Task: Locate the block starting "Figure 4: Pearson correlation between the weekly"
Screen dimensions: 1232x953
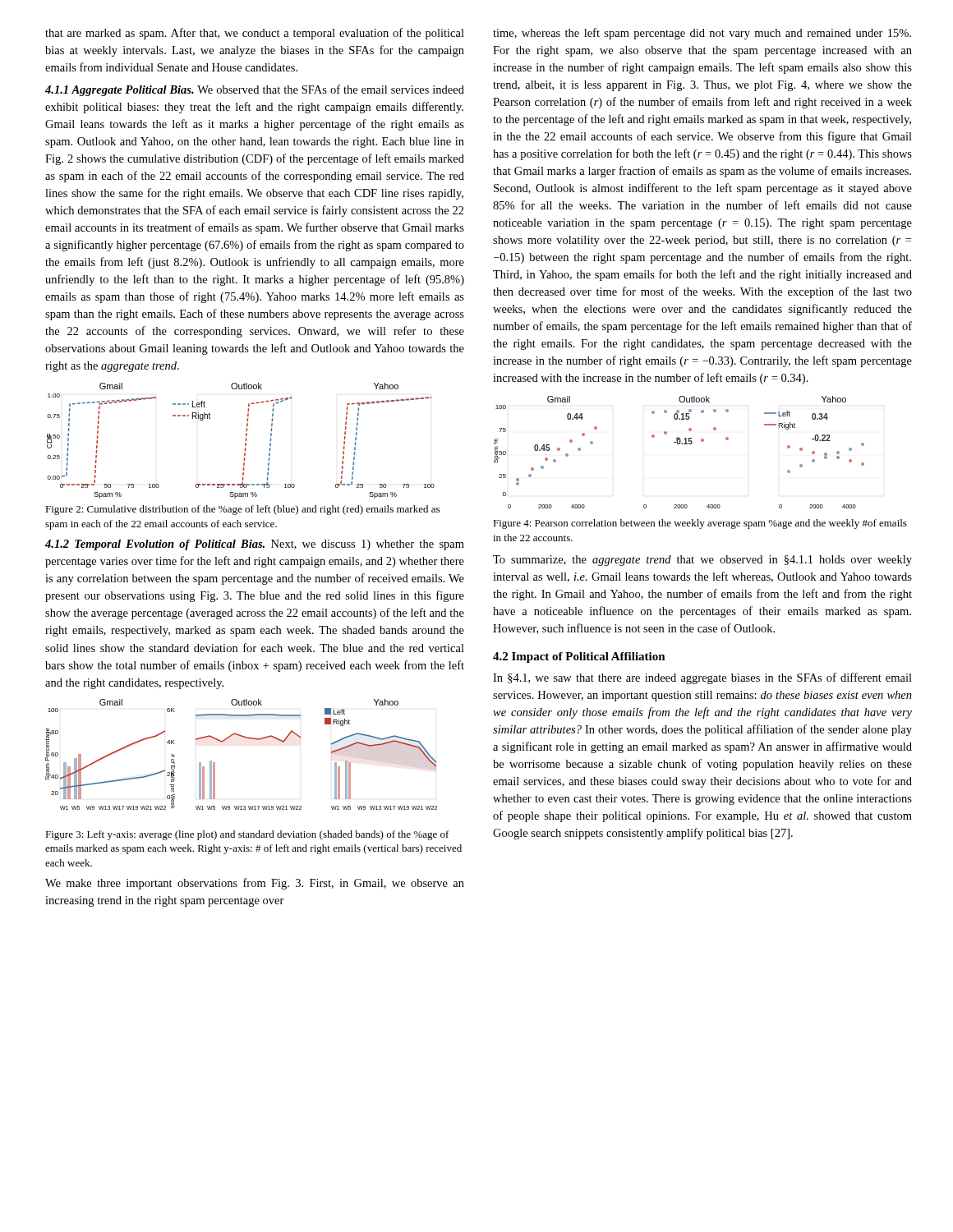Action: point(702,530)
